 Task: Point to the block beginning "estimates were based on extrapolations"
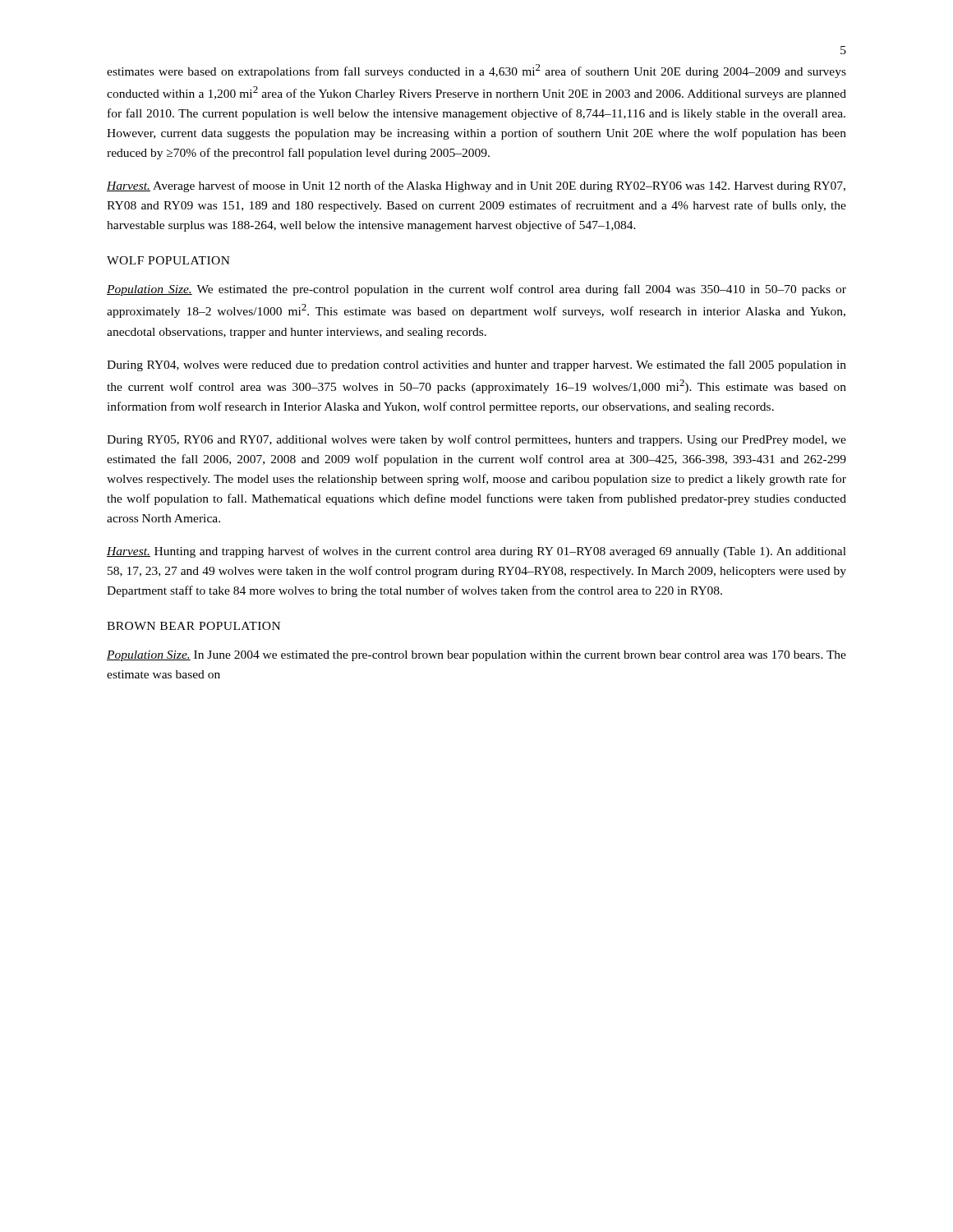pos(476,110)
